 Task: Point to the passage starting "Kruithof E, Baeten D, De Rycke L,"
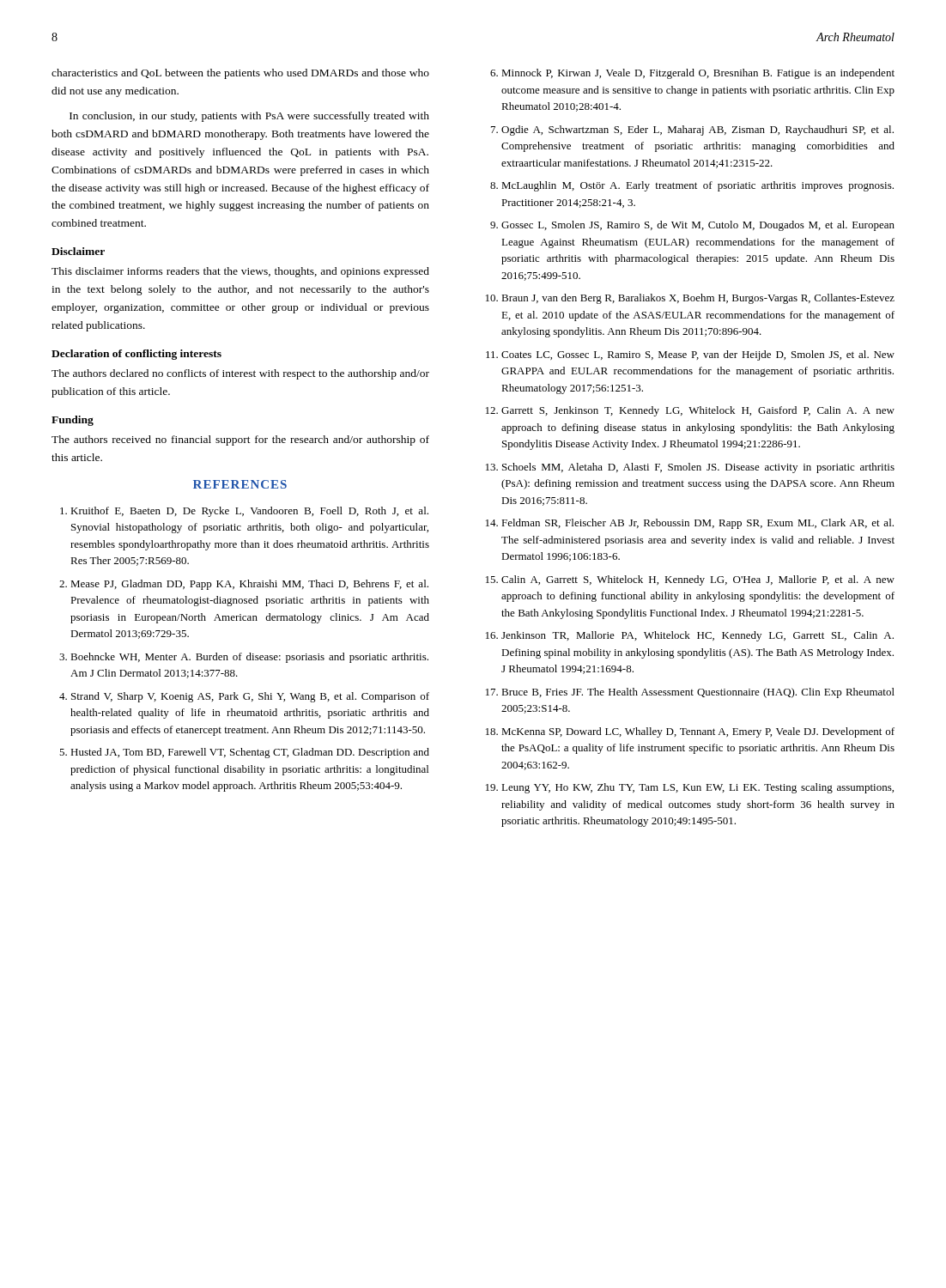coord(250,535)
